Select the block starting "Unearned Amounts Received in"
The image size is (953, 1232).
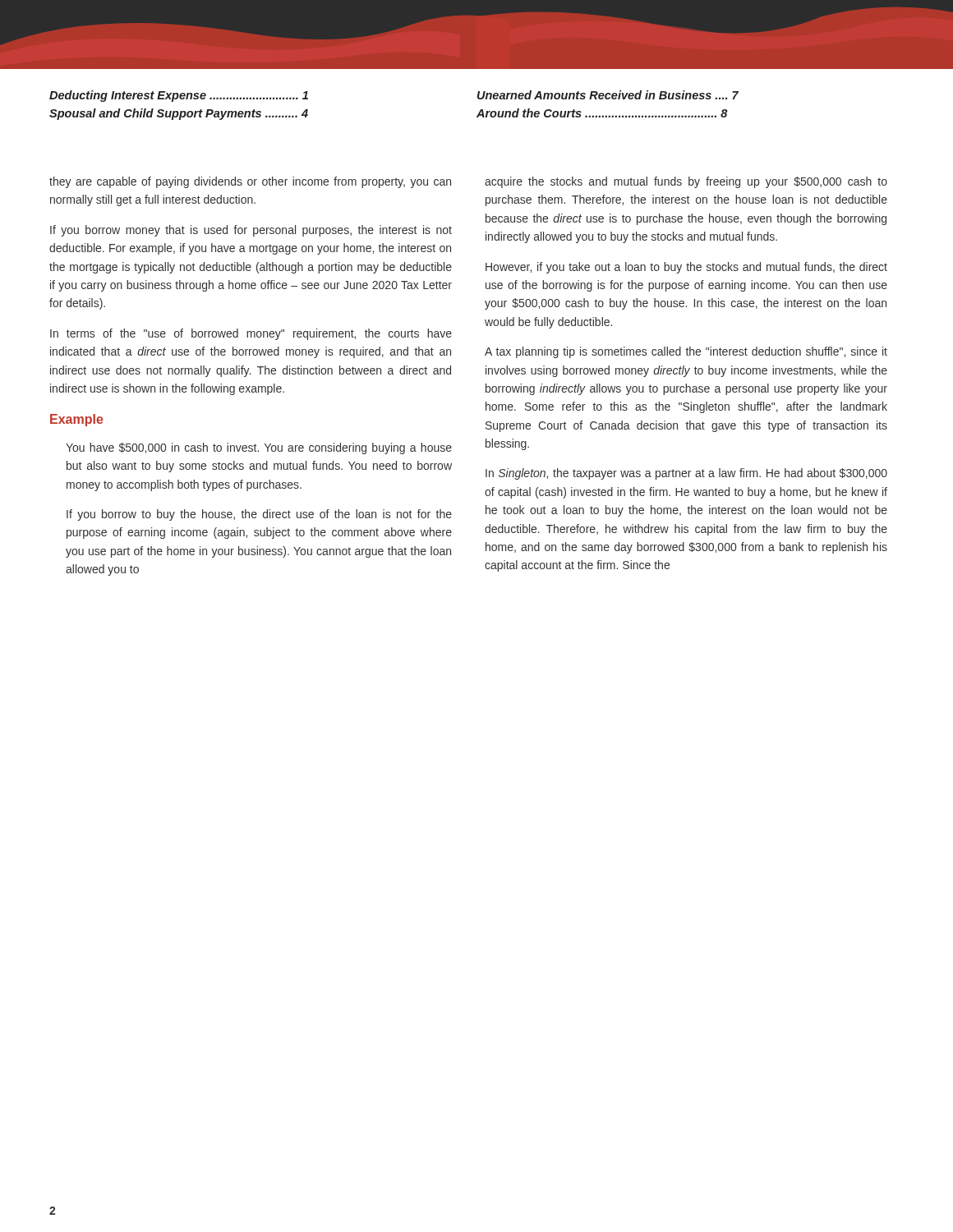[x=607, y=95]
